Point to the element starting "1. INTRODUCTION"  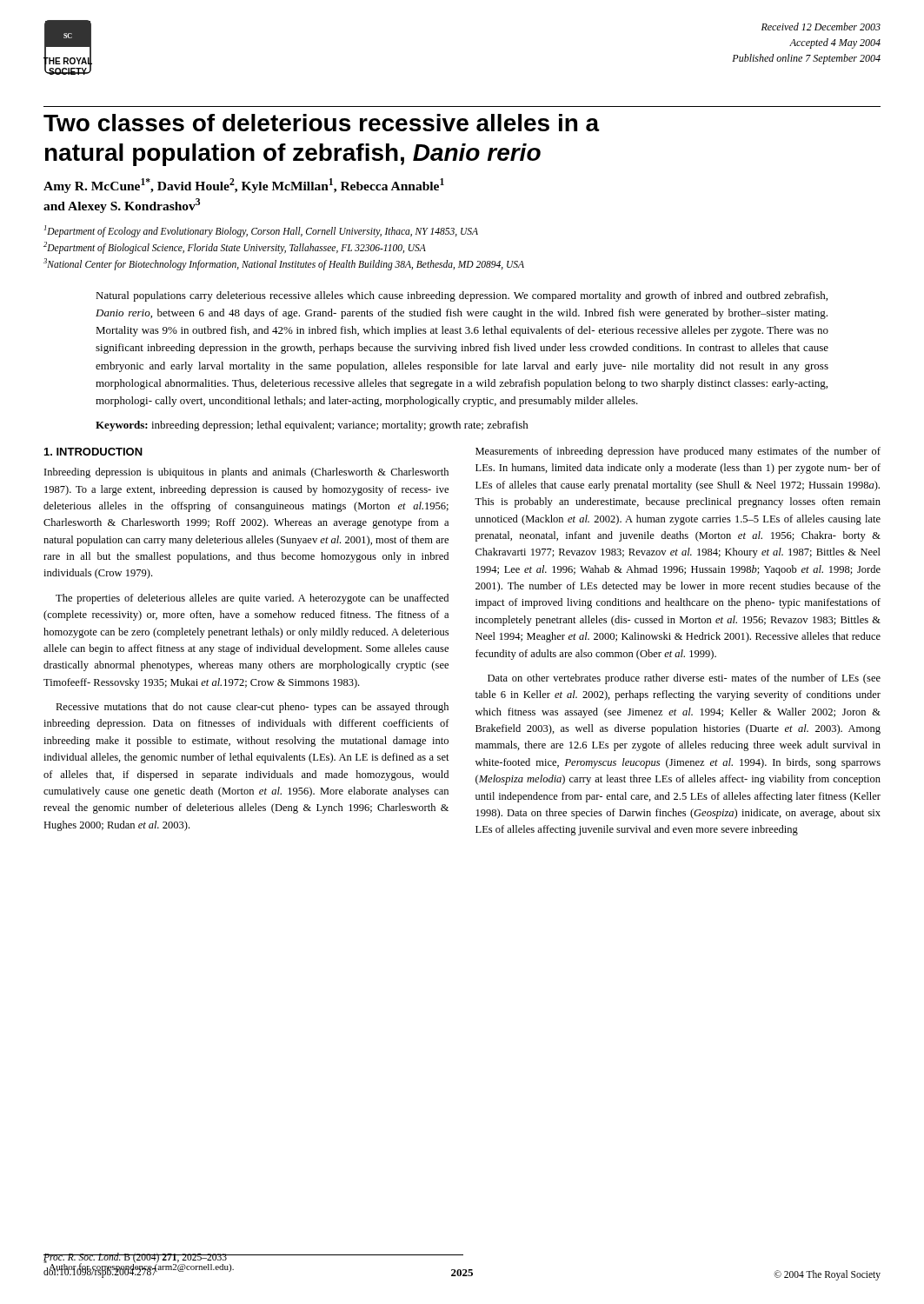click(x=93, y=452)
